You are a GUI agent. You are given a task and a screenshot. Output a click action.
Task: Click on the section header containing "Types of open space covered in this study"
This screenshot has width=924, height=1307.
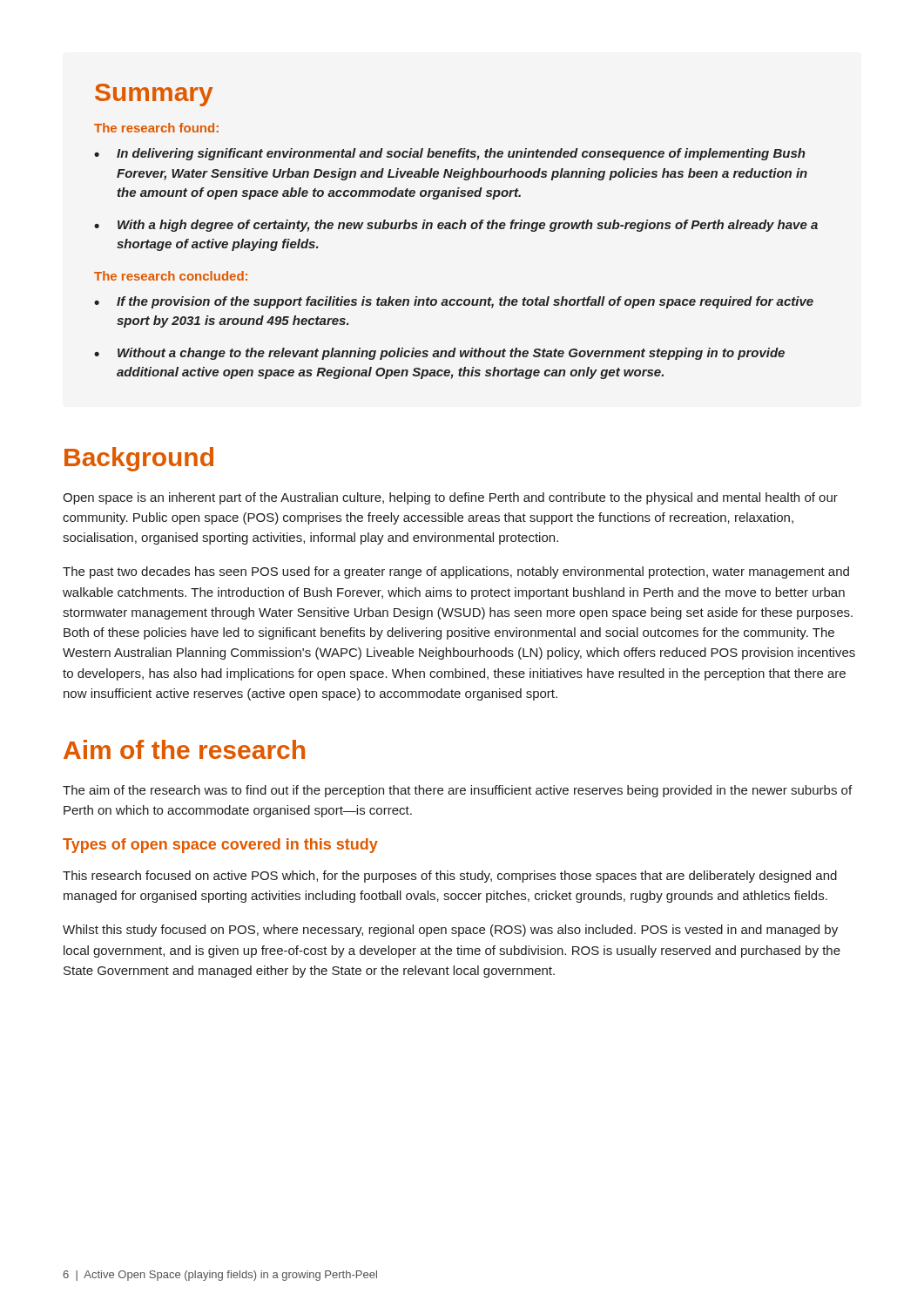[220, 844]
